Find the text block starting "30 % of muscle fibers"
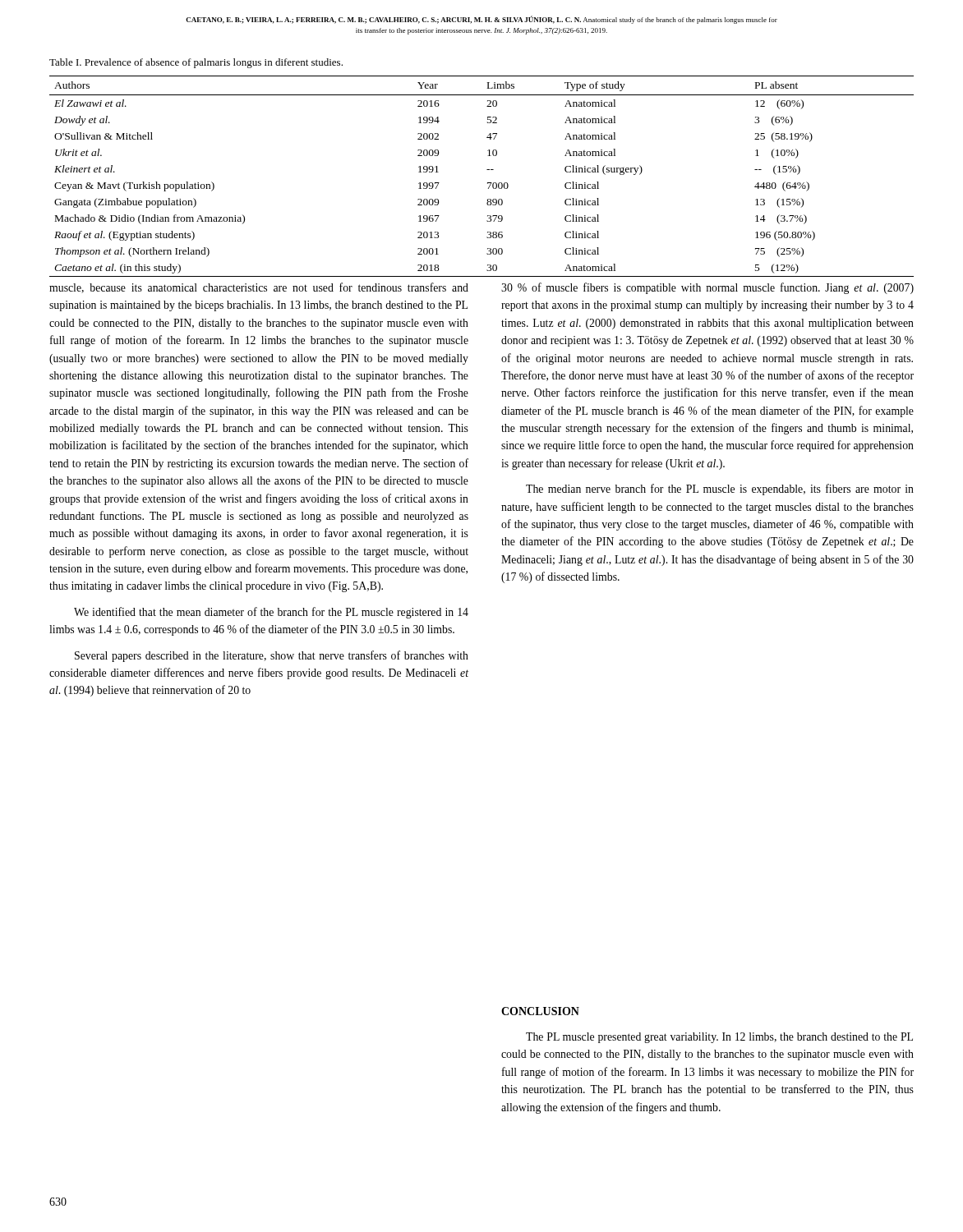The image size is (963, 1232). (707, 433)
